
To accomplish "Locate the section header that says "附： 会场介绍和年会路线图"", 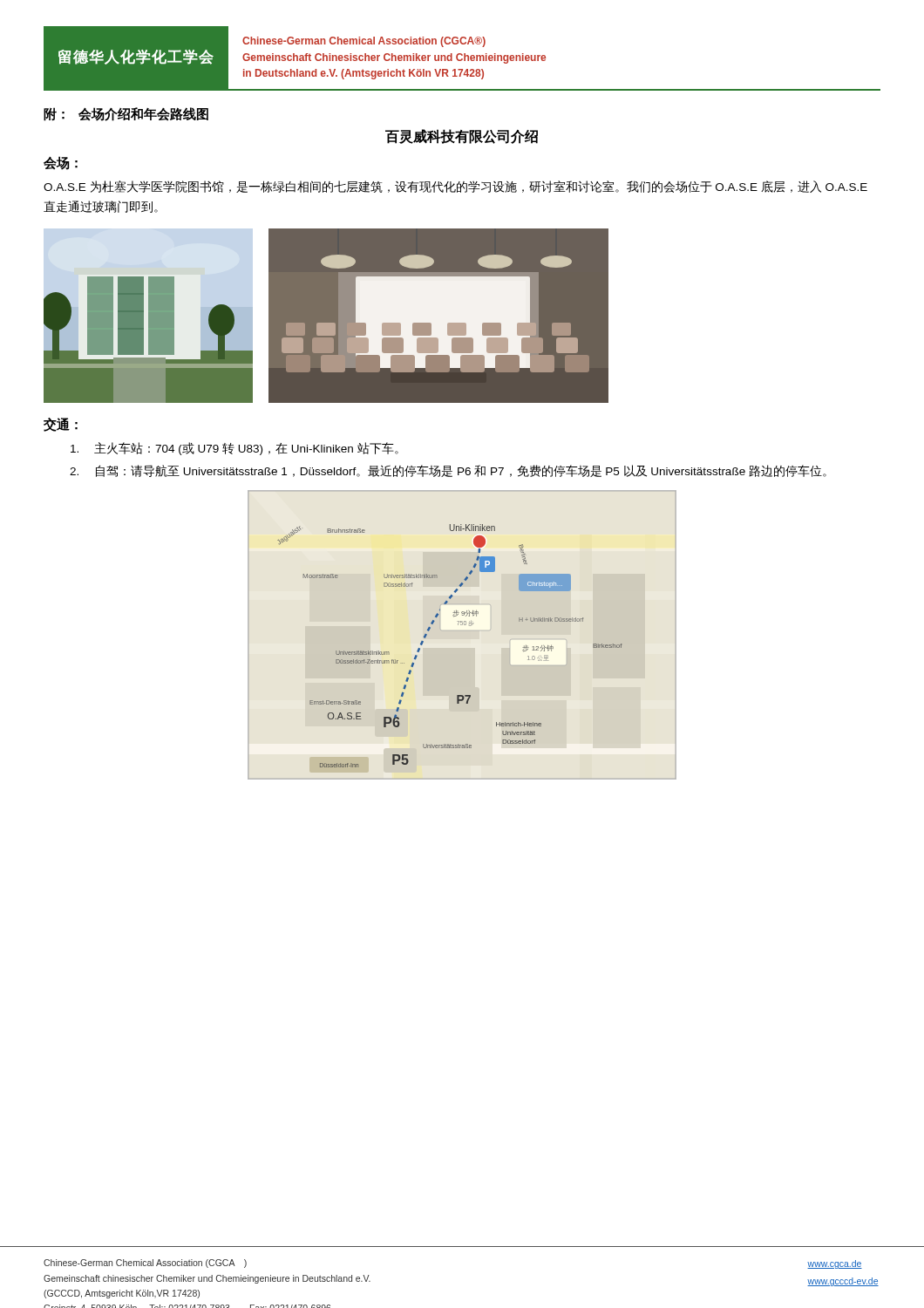I will pyautogui.click(x=126, y=115).
